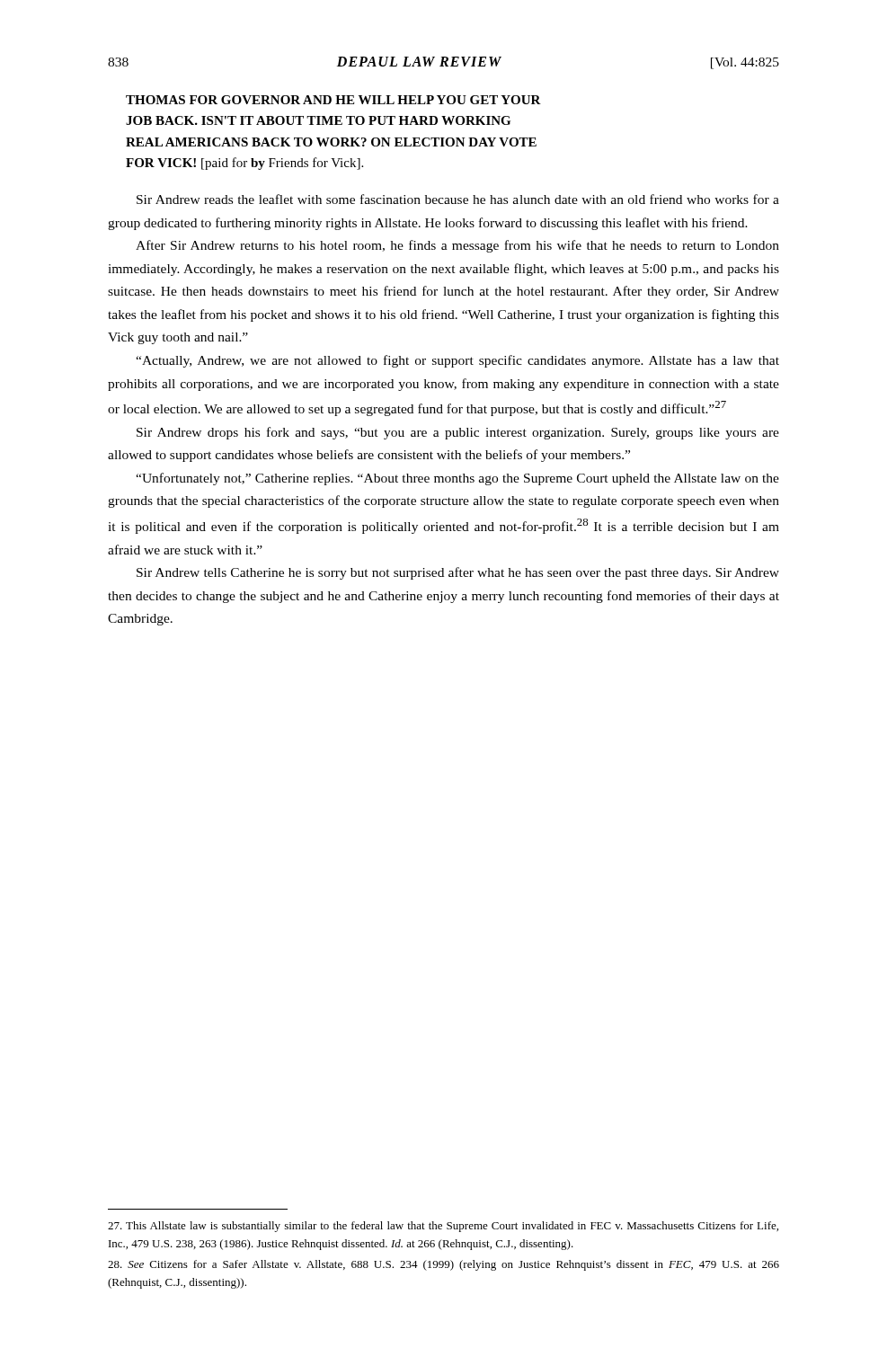Screen dimensions: 1348x896
Task: Click on the text block with the text "Sir Andrew tells Catherine he"
Action: point(444,595)
